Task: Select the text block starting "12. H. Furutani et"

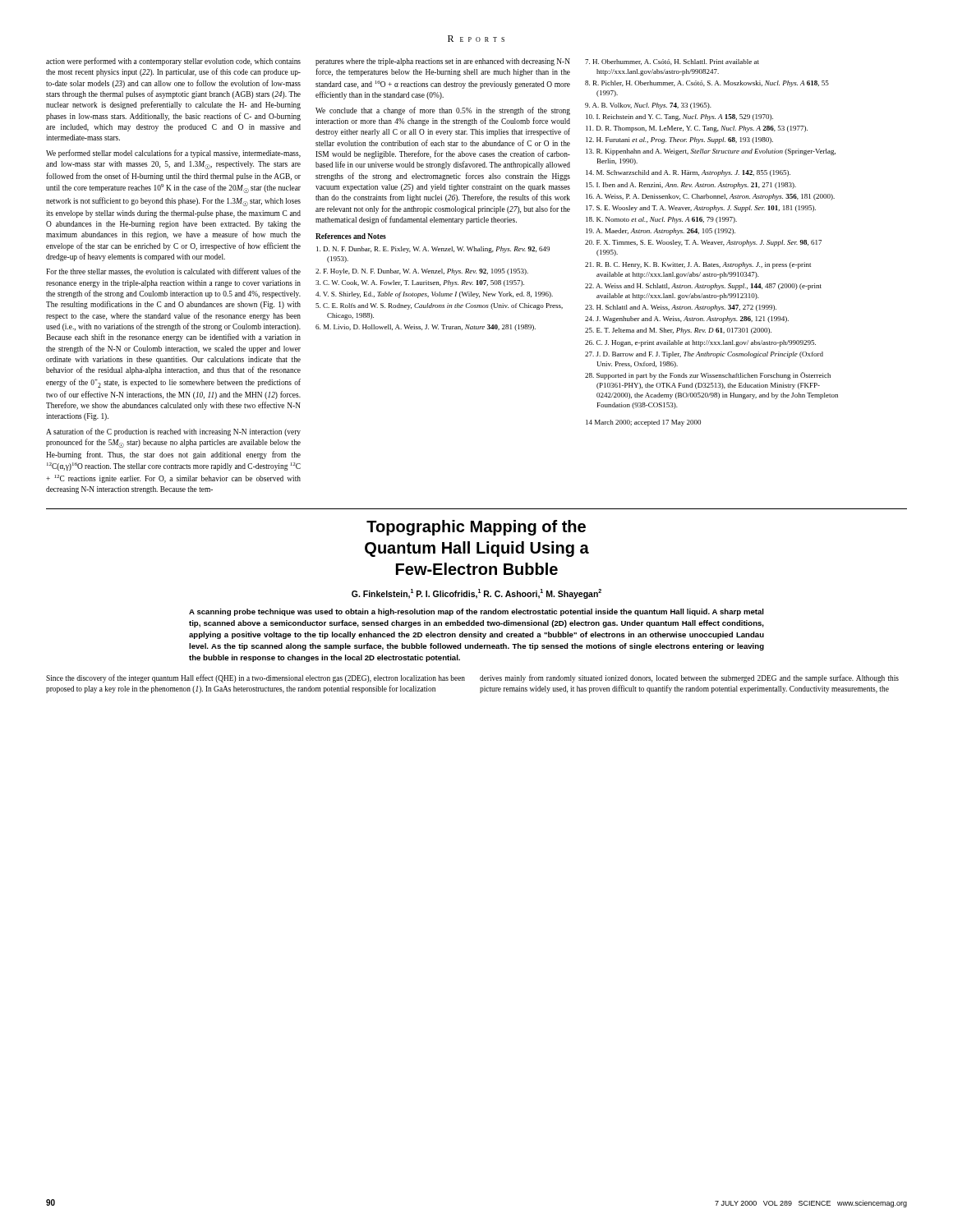Action: (712, 140)
